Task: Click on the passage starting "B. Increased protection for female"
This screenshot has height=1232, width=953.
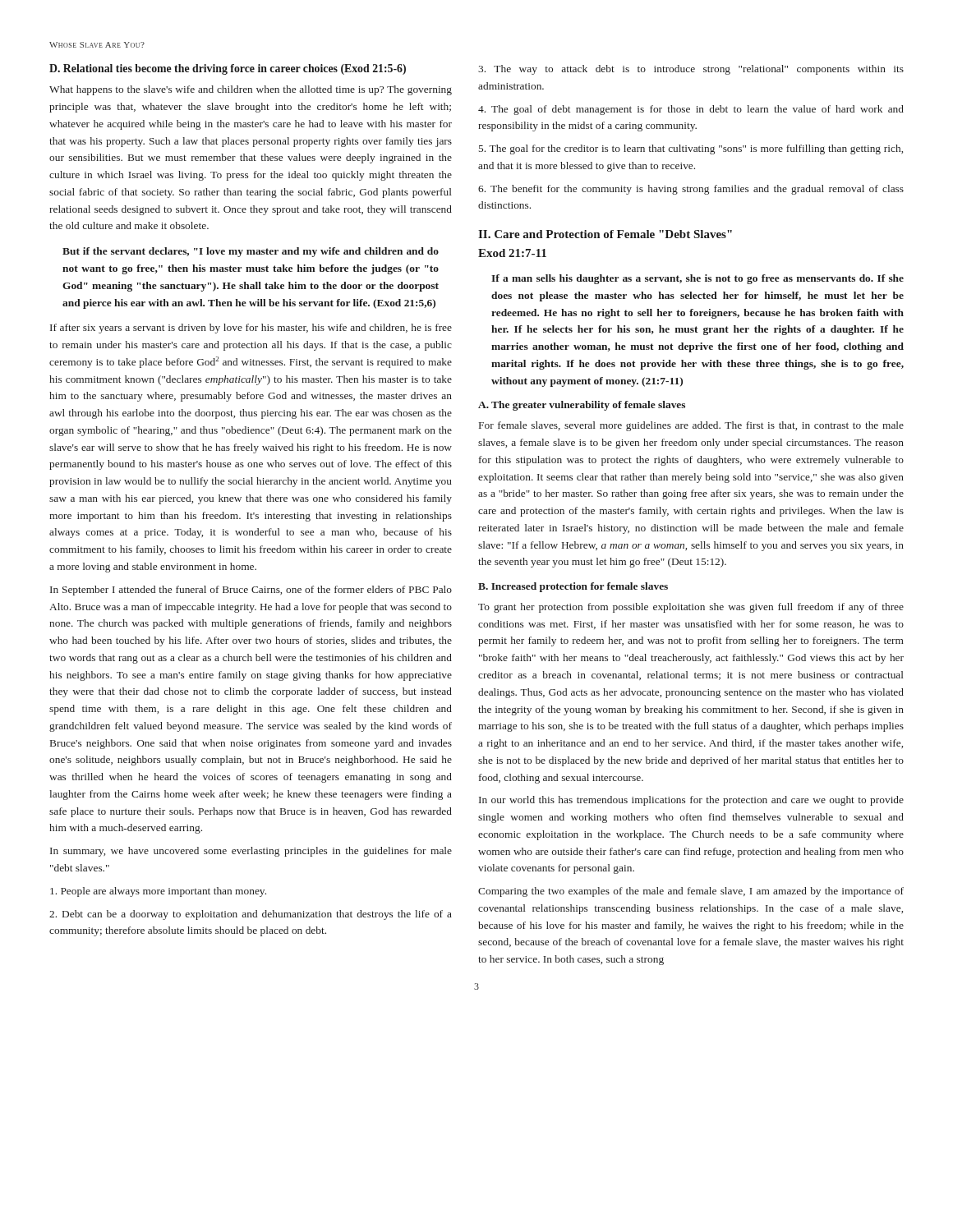Action: 573,586
